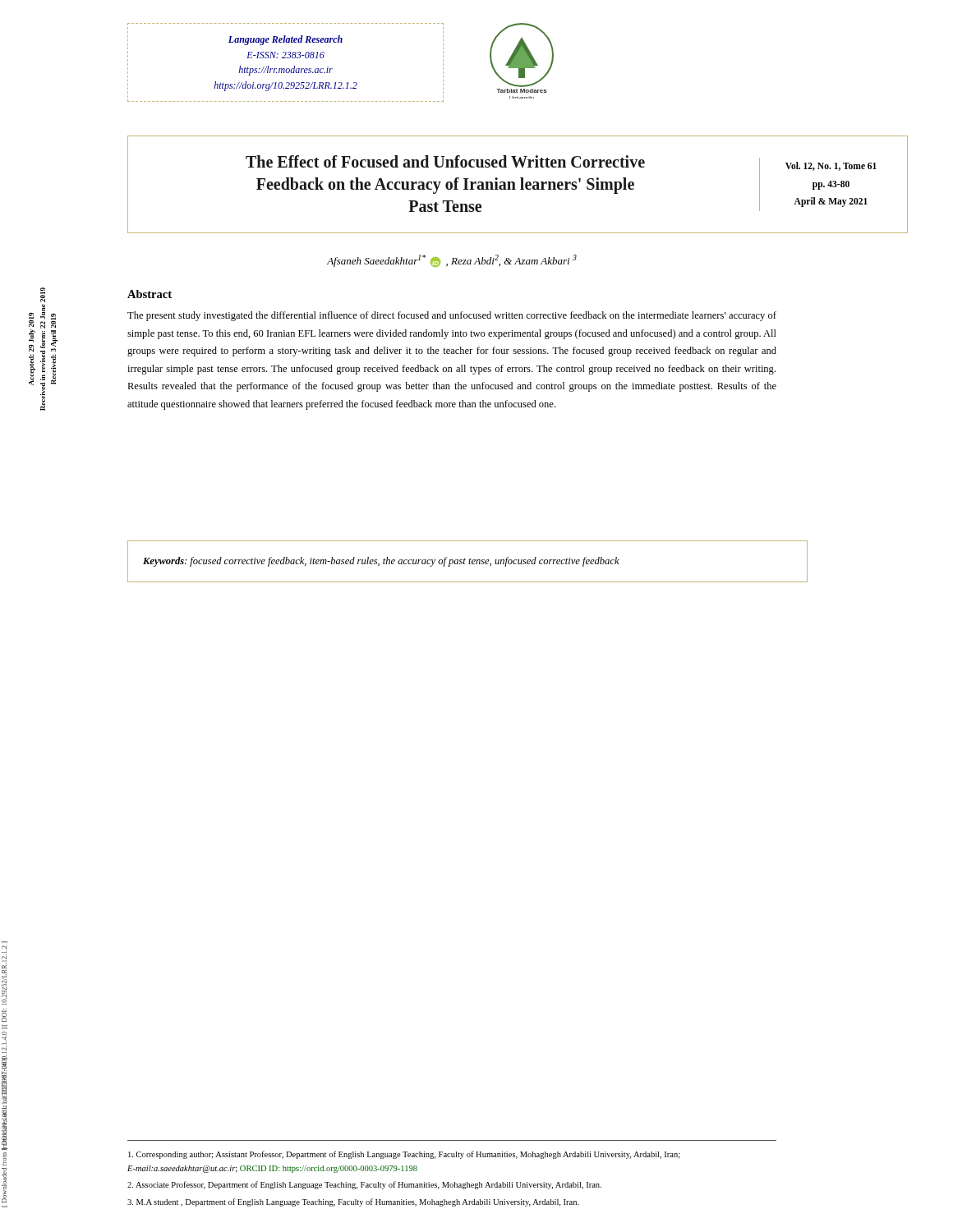Find the title
This screenshot has height=1232, width=953.
click(518, 184)
